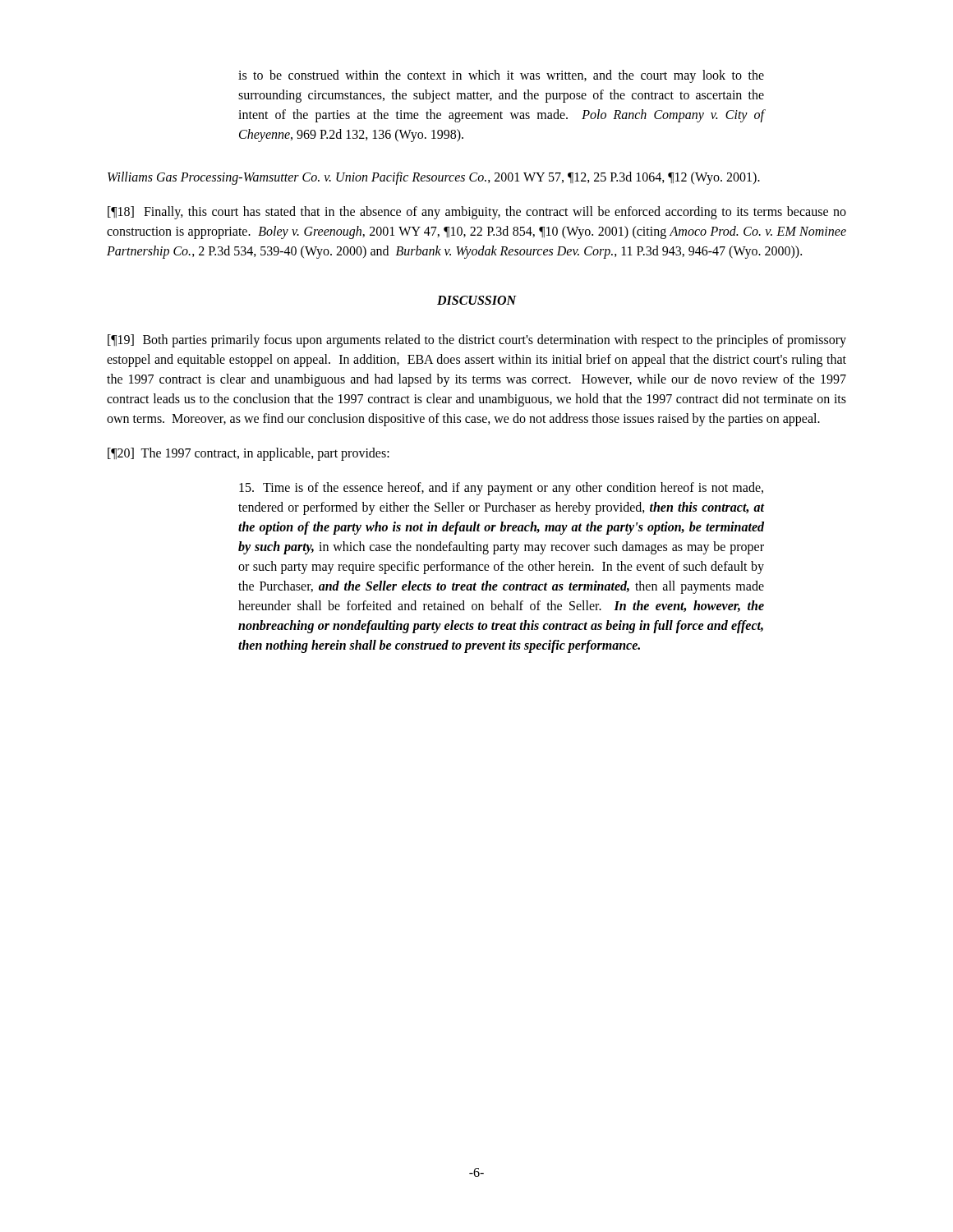
Task: Find the text block with the text "Williams Gas Processing-Wamsutter Co. v. Union Pacific"
Action: coord(476,177)
